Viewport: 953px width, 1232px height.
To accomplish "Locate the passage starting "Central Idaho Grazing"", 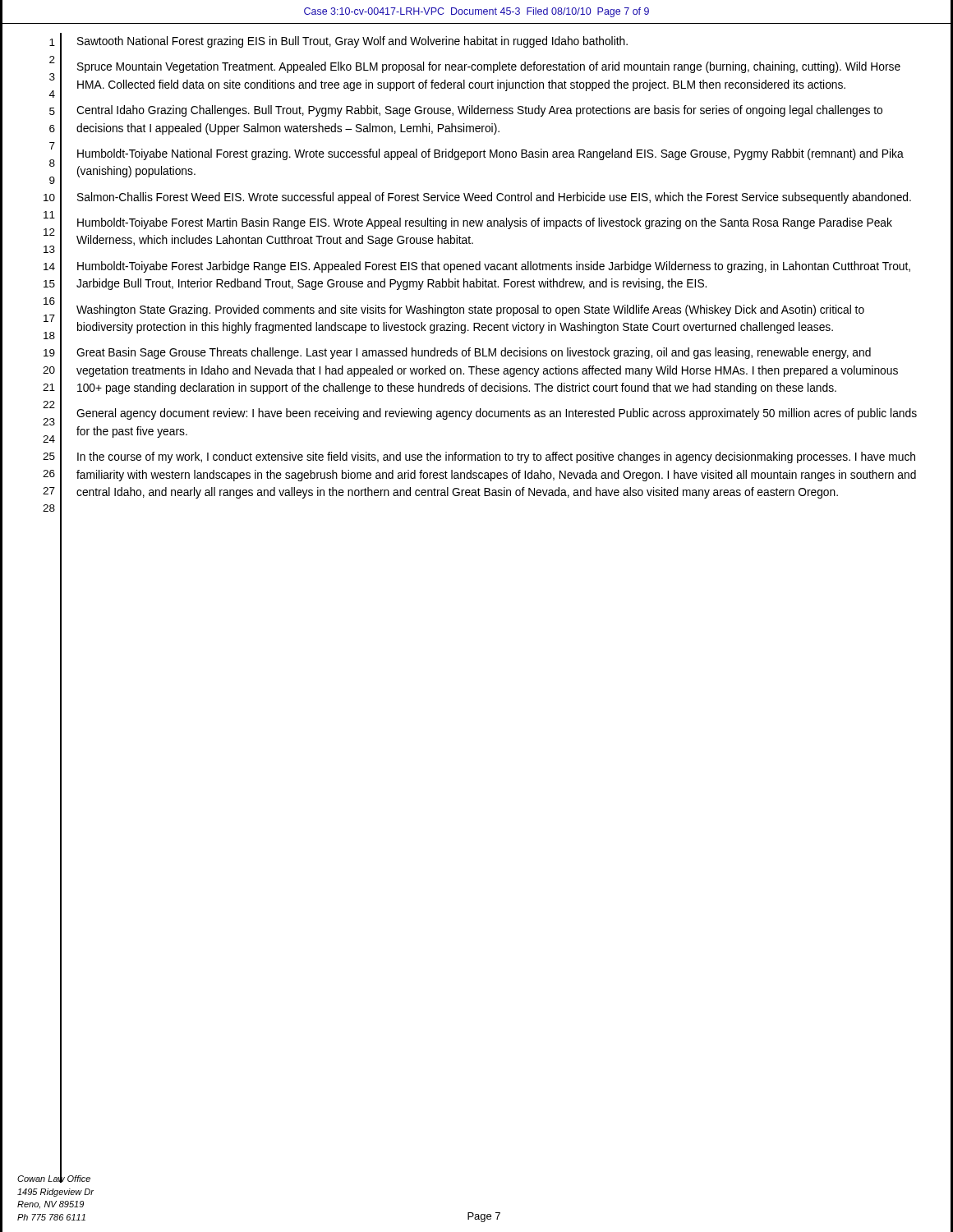I will (480, 119).
